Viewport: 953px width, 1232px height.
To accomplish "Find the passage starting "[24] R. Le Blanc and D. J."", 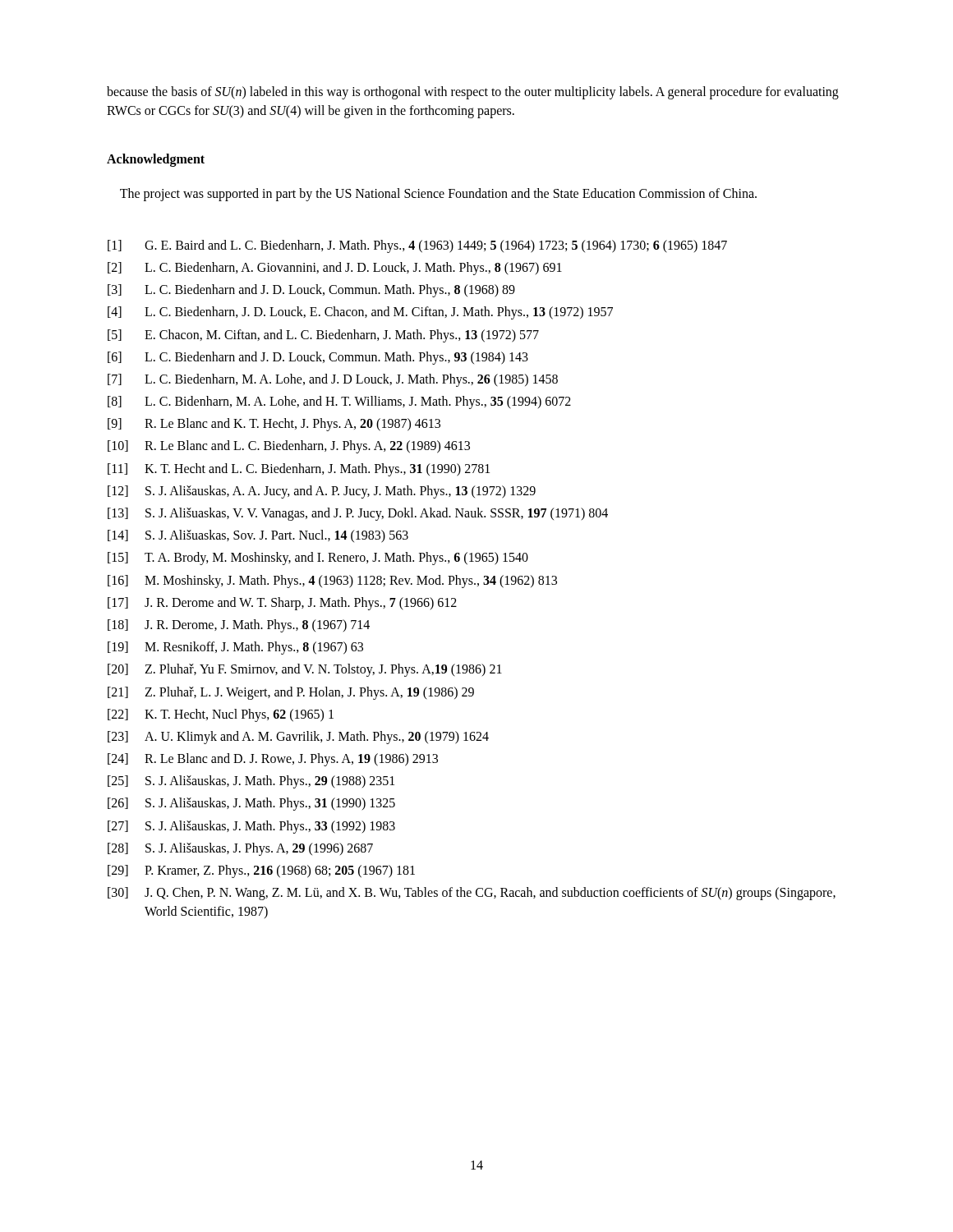I will [x=273, y=760].
